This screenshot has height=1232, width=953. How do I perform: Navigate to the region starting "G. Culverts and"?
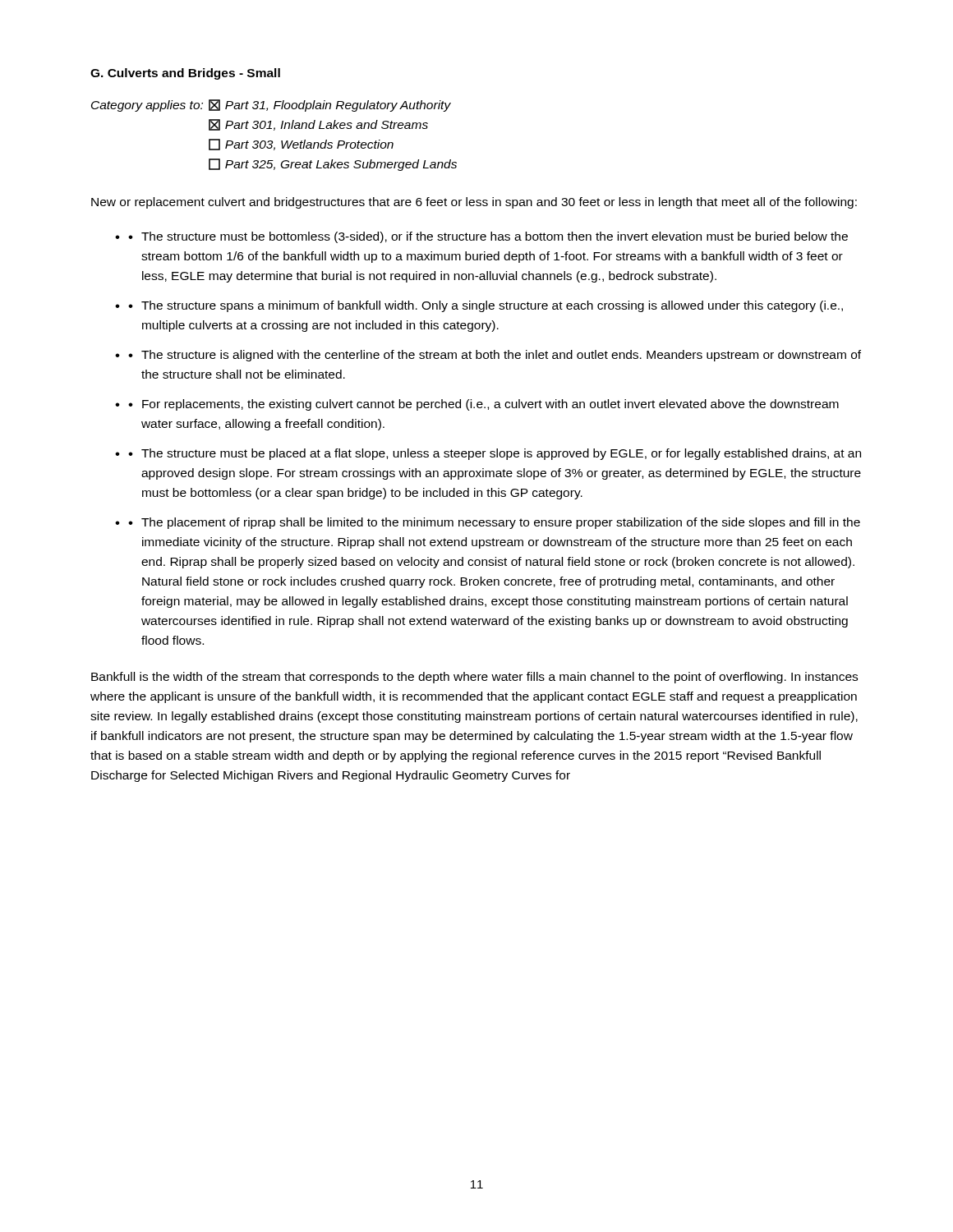click(186, 73)
